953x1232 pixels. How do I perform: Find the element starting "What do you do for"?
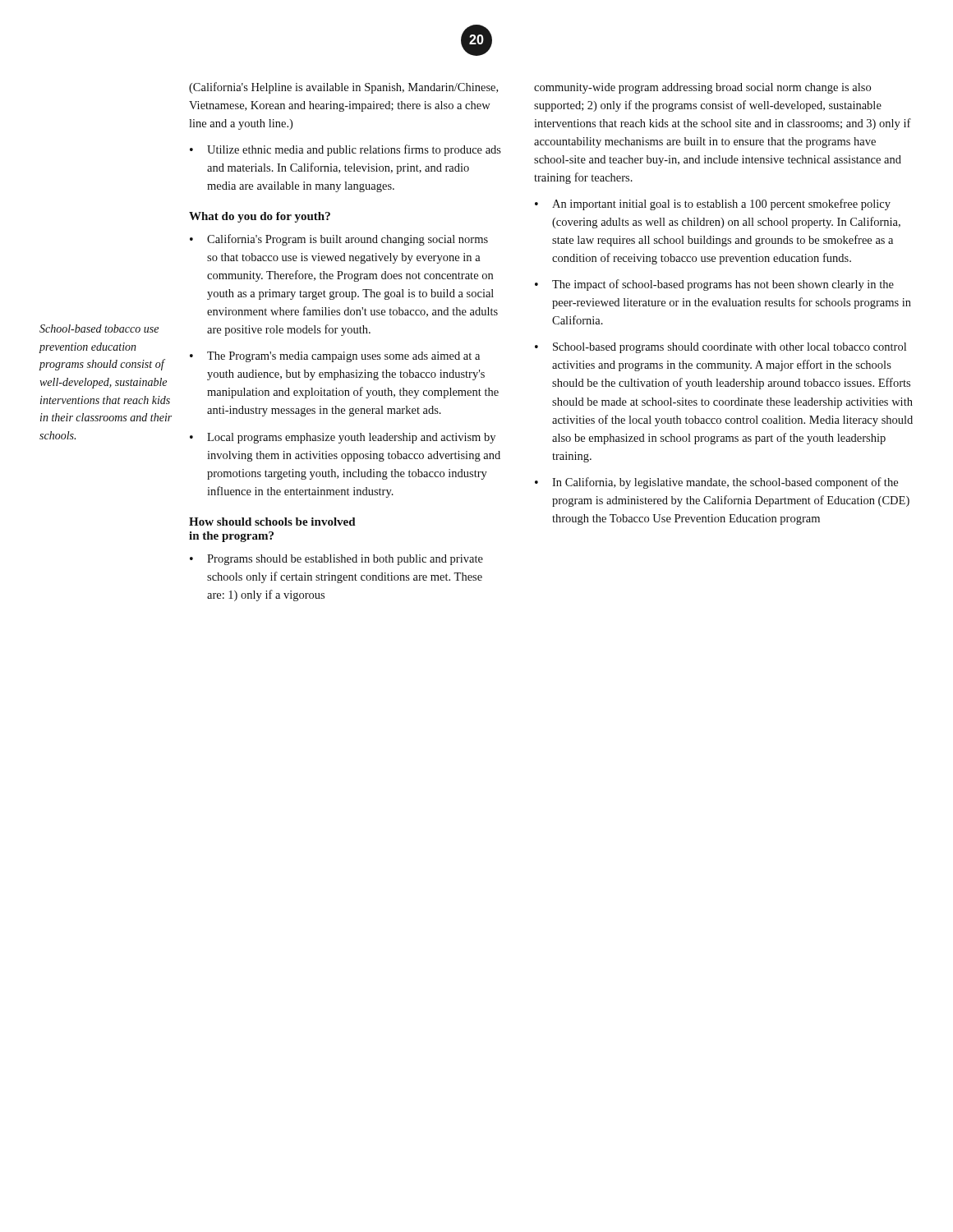click(x=260, y=216)
